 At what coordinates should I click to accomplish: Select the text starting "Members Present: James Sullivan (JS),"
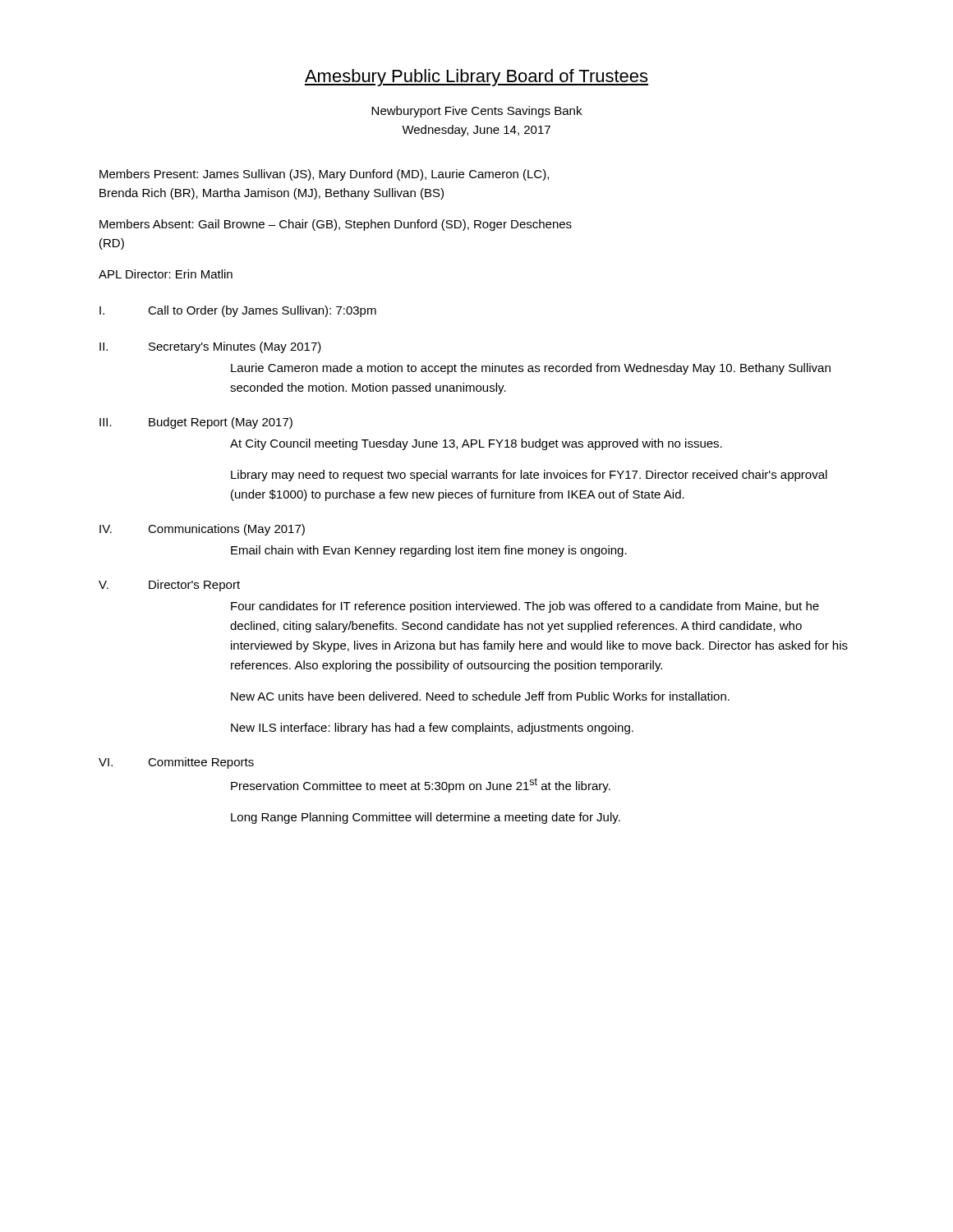324,183
